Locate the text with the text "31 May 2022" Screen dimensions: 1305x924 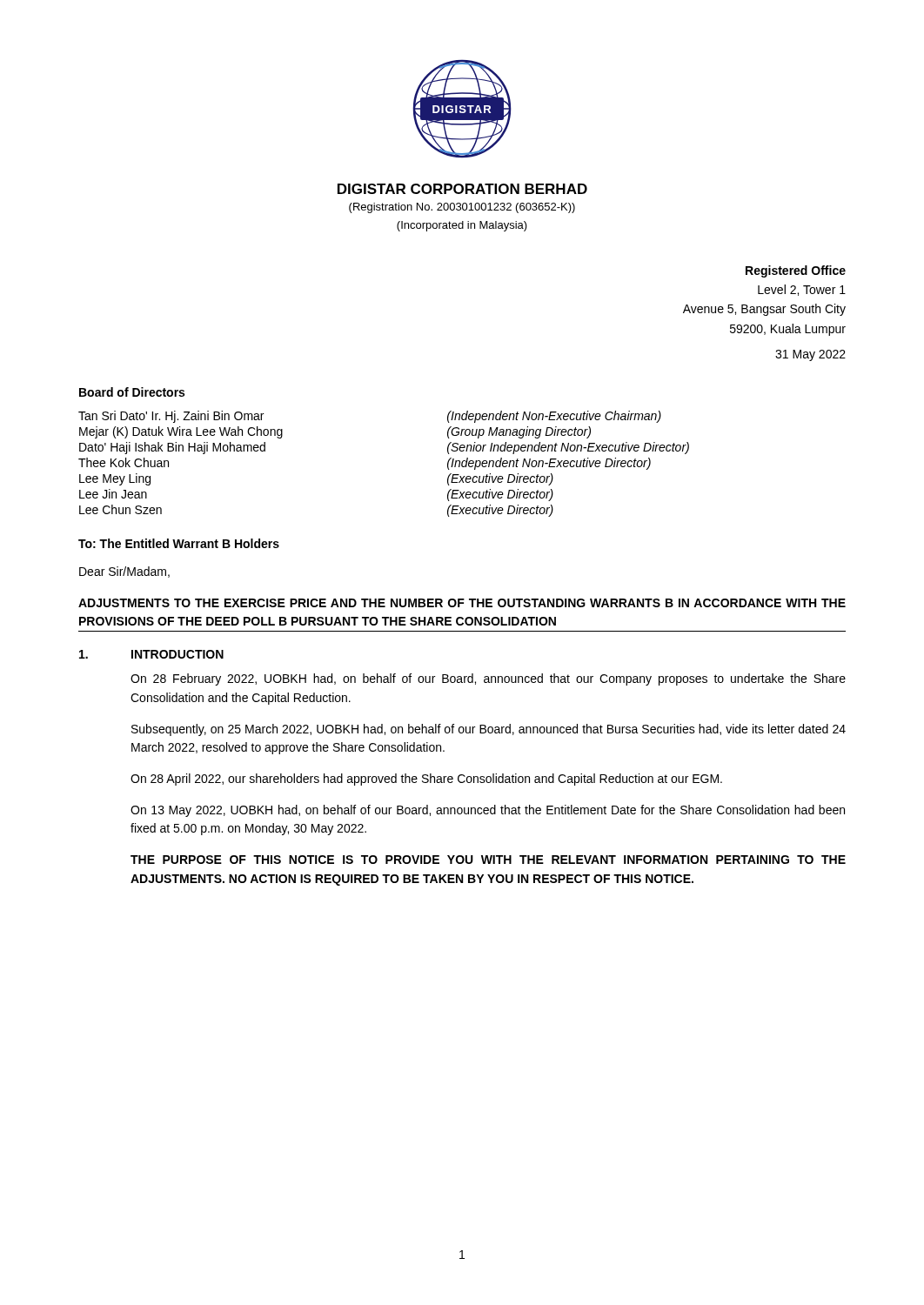810,354
